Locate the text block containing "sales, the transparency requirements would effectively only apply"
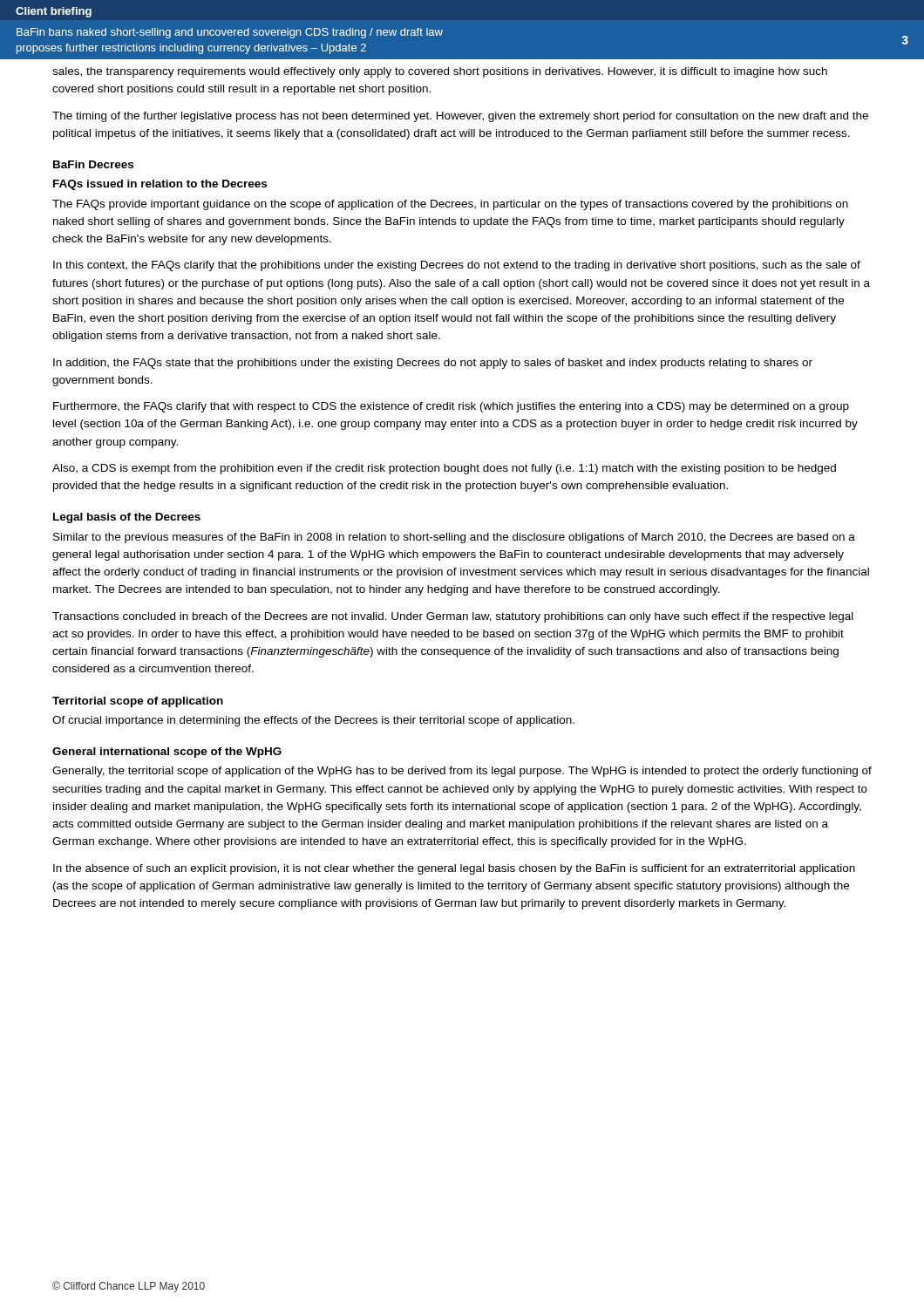This screenshot has width=924, height=1308. 462,80
